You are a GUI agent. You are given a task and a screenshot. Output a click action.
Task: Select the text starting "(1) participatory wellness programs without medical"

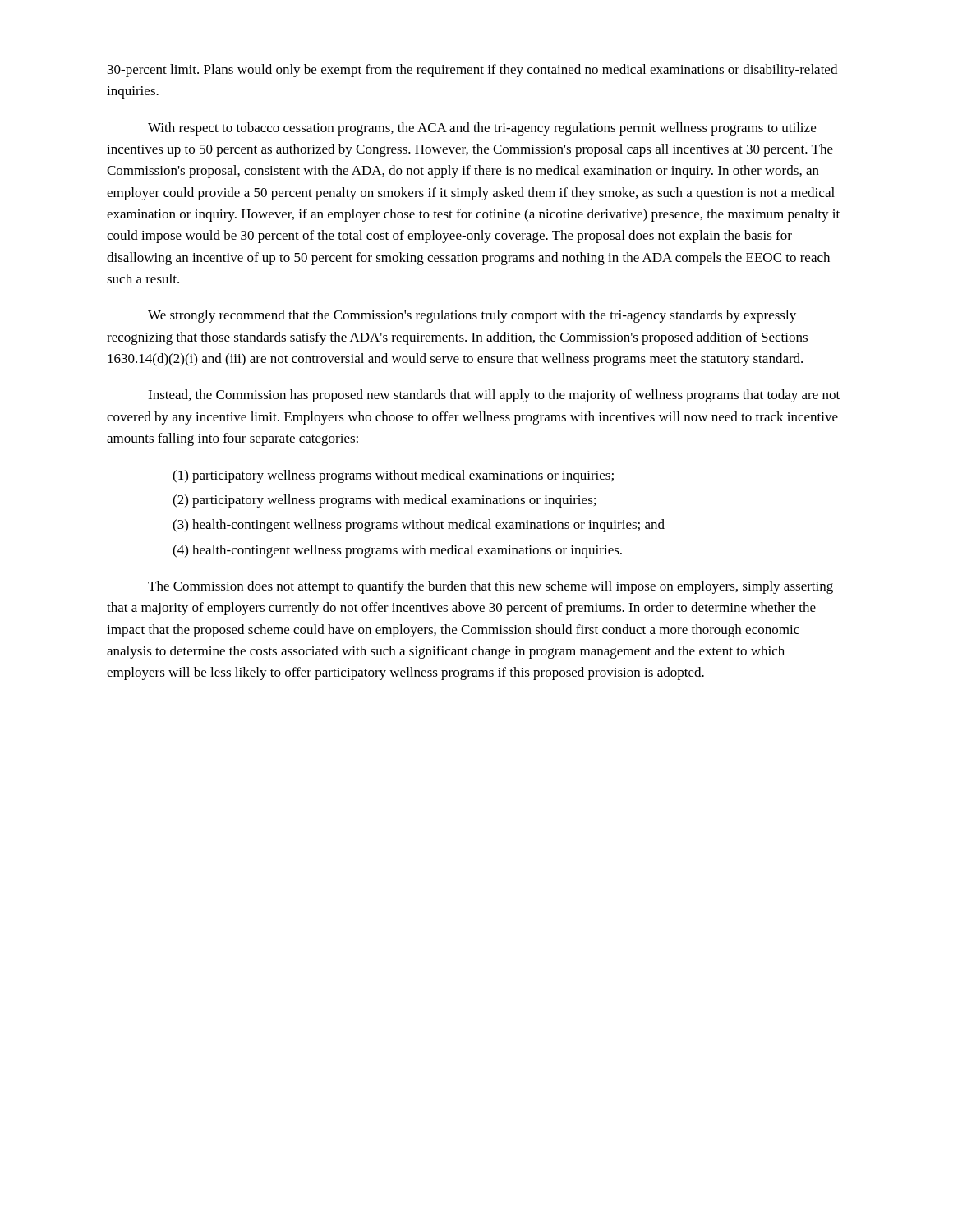coord(394,475)
